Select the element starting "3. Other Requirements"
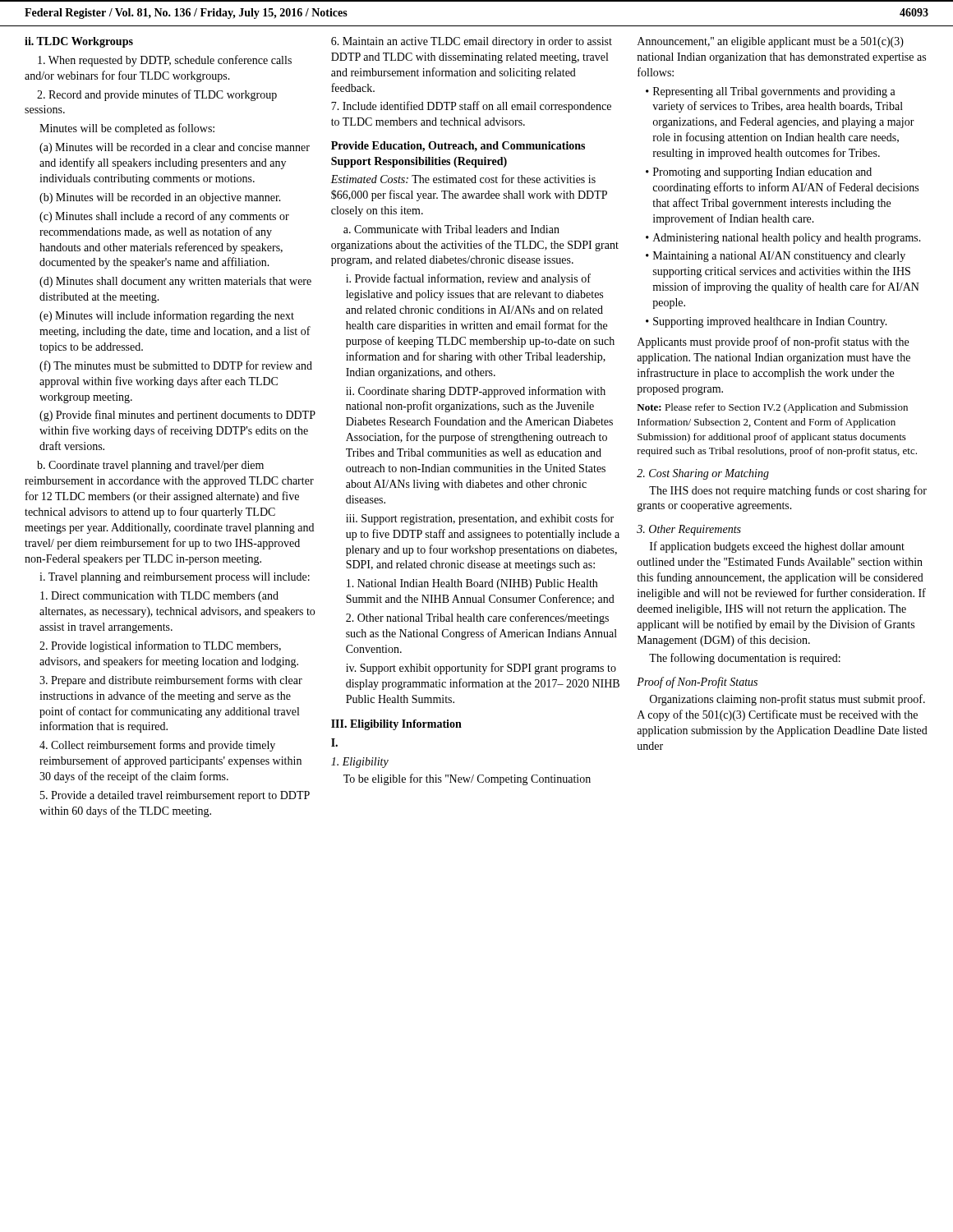The width and height of the screenshot is (953, 1232). 689,530
